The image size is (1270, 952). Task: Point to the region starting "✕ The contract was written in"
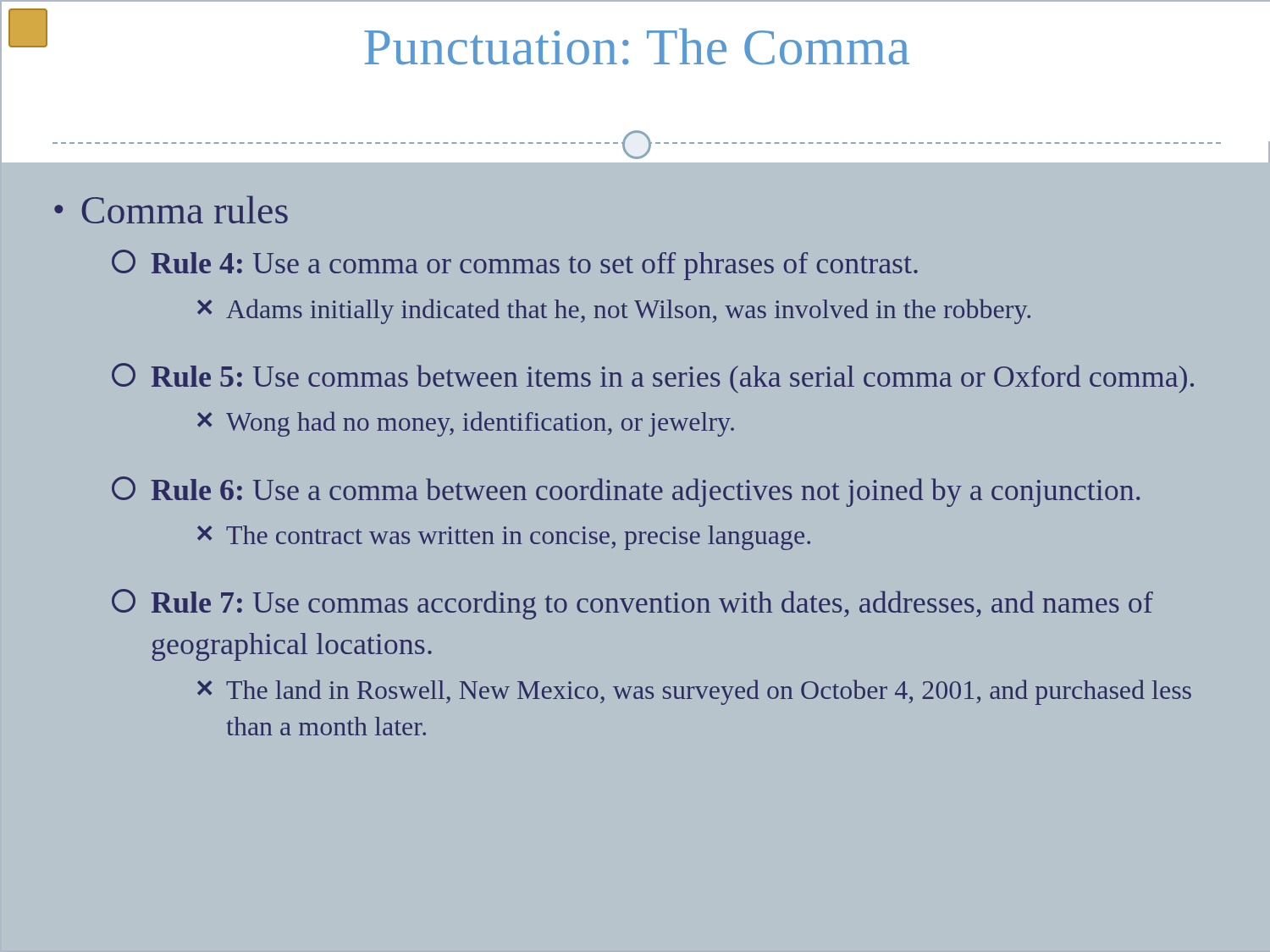click(503, 535)
